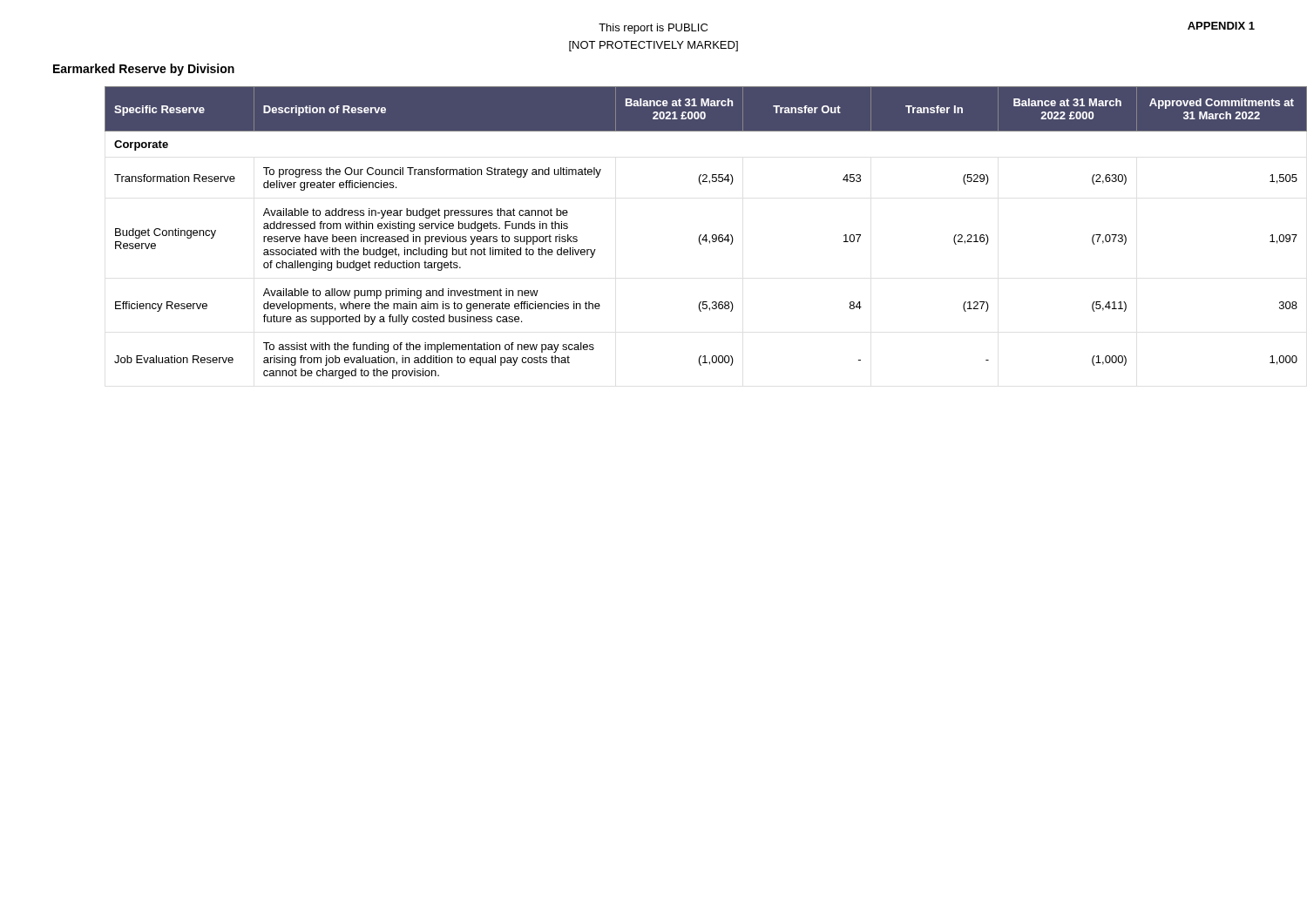Select the table that reads "Description of Reserve"

654,236
